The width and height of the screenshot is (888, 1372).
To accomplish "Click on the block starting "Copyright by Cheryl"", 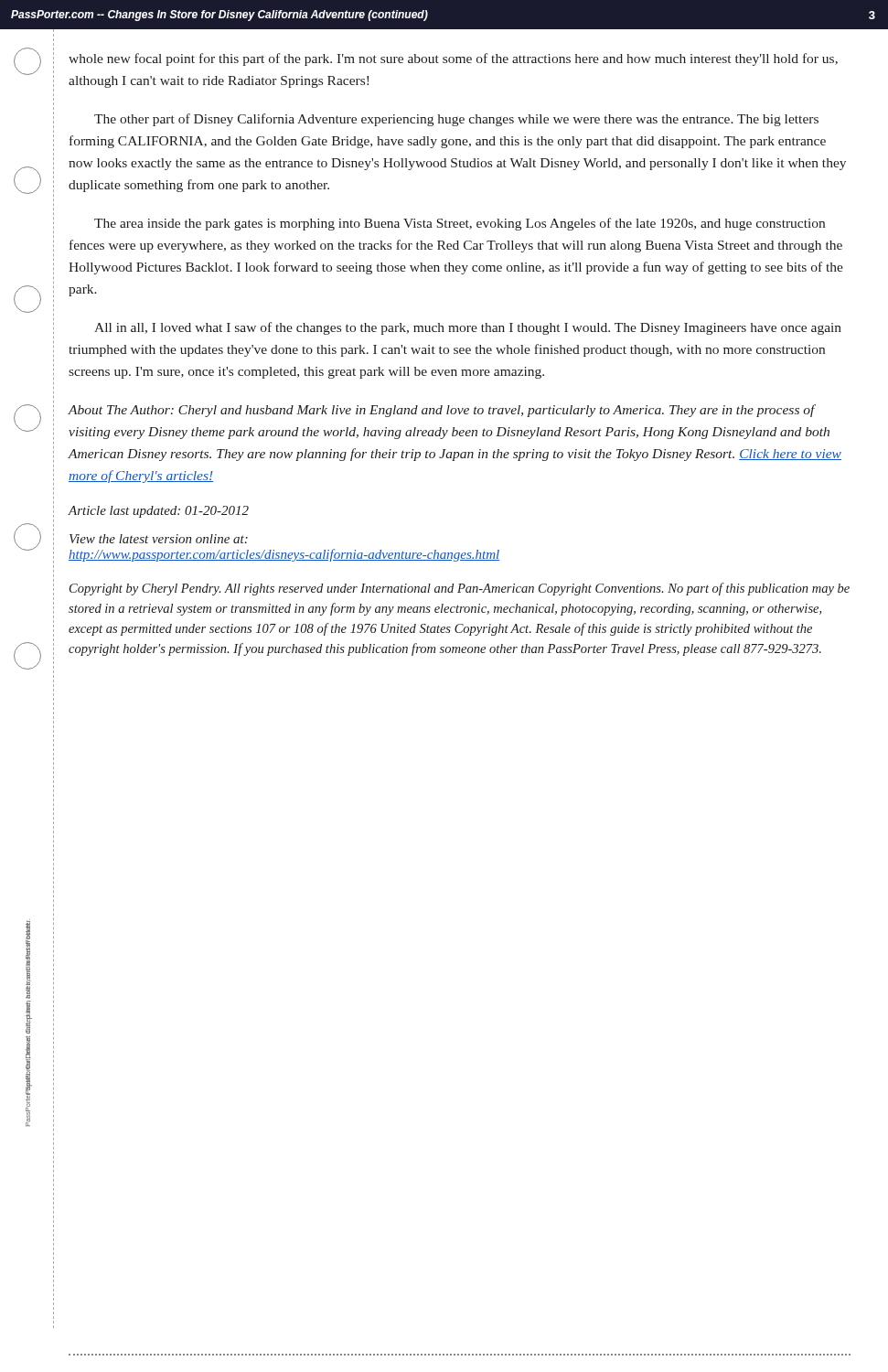I will coord(459,618).
